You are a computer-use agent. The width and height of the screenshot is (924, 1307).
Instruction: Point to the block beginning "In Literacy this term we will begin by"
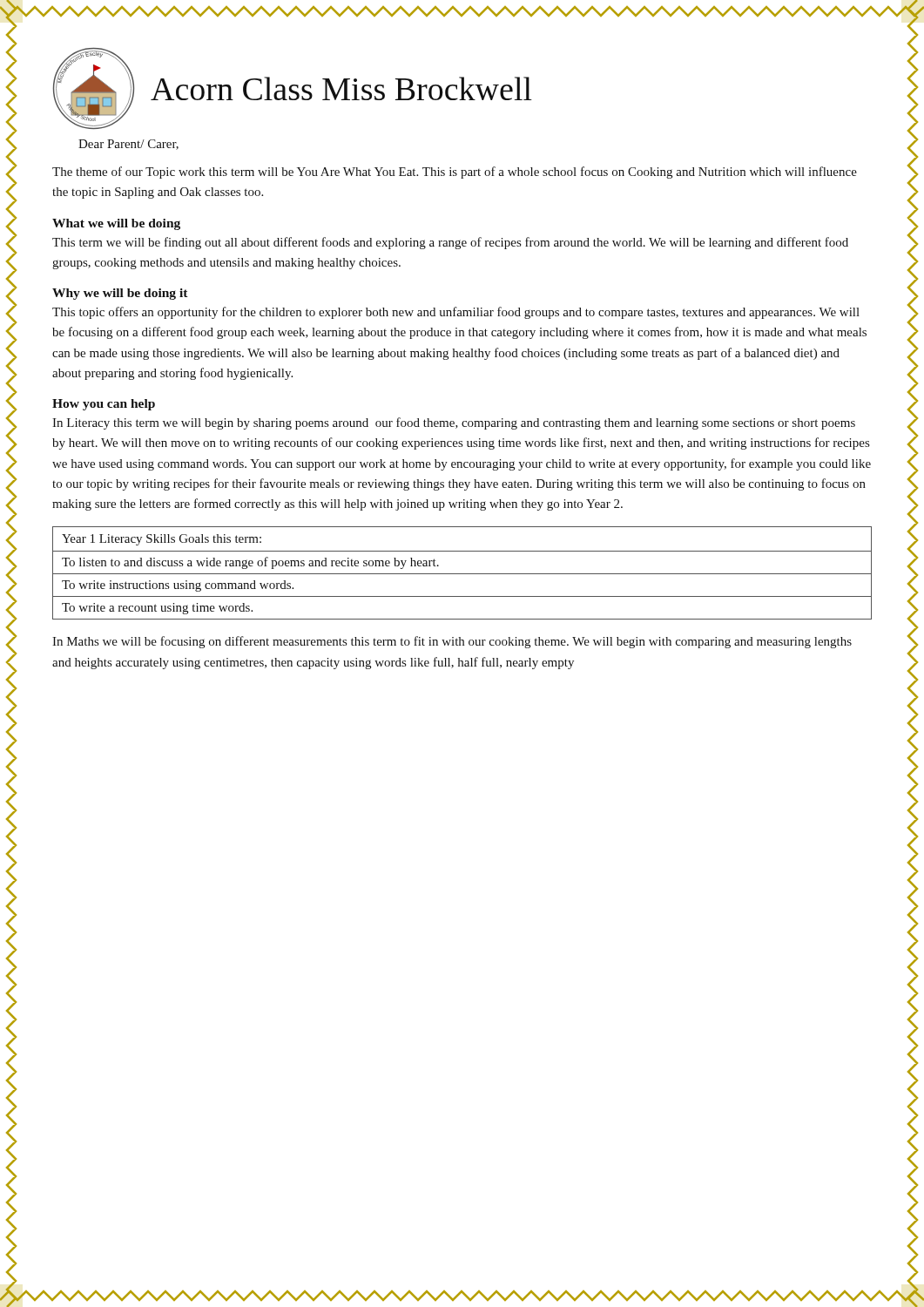pyautogui.click(x=462, y=464)
